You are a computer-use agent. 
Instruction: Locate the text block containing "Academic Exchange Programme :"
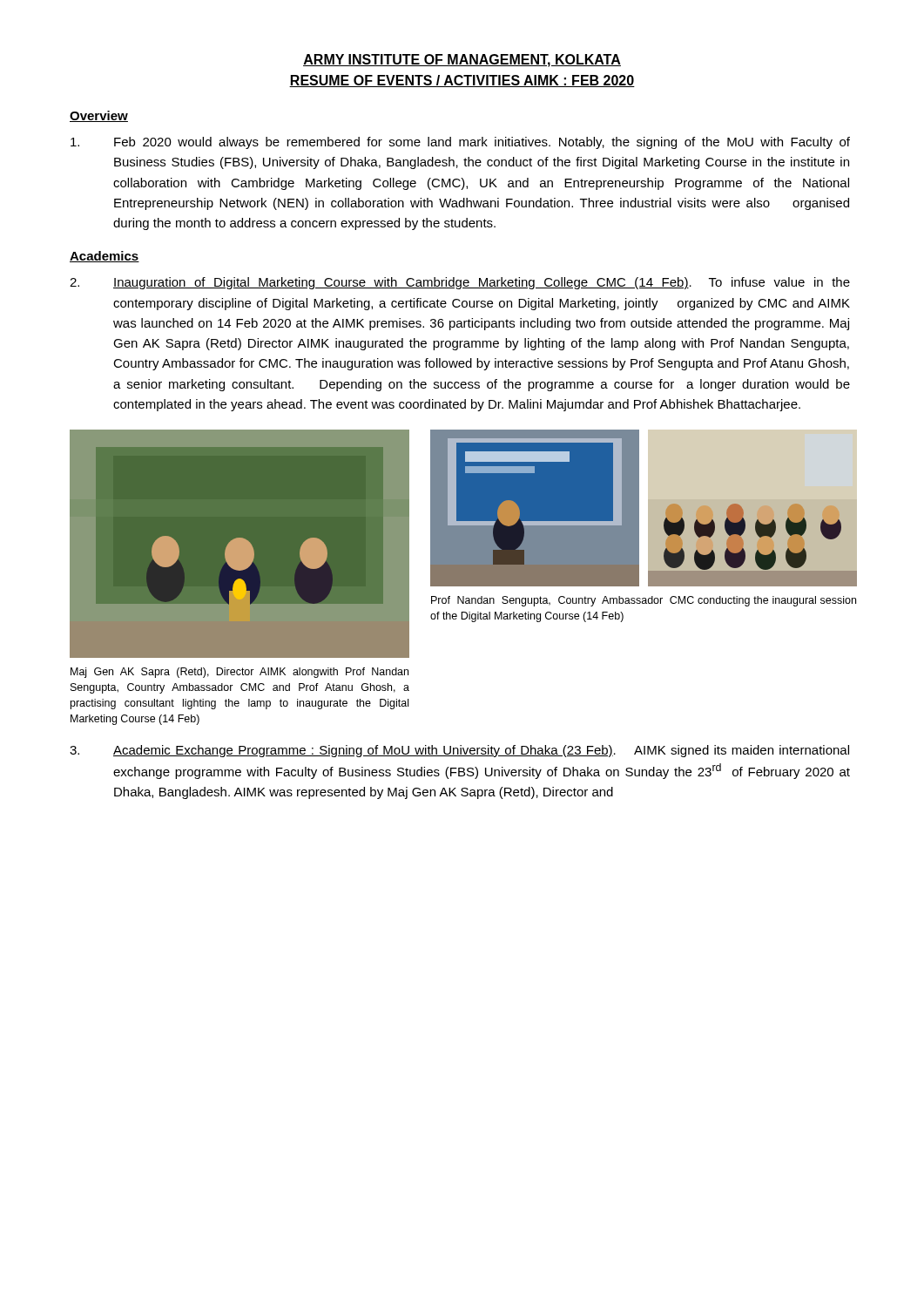(x=460, y=771)
